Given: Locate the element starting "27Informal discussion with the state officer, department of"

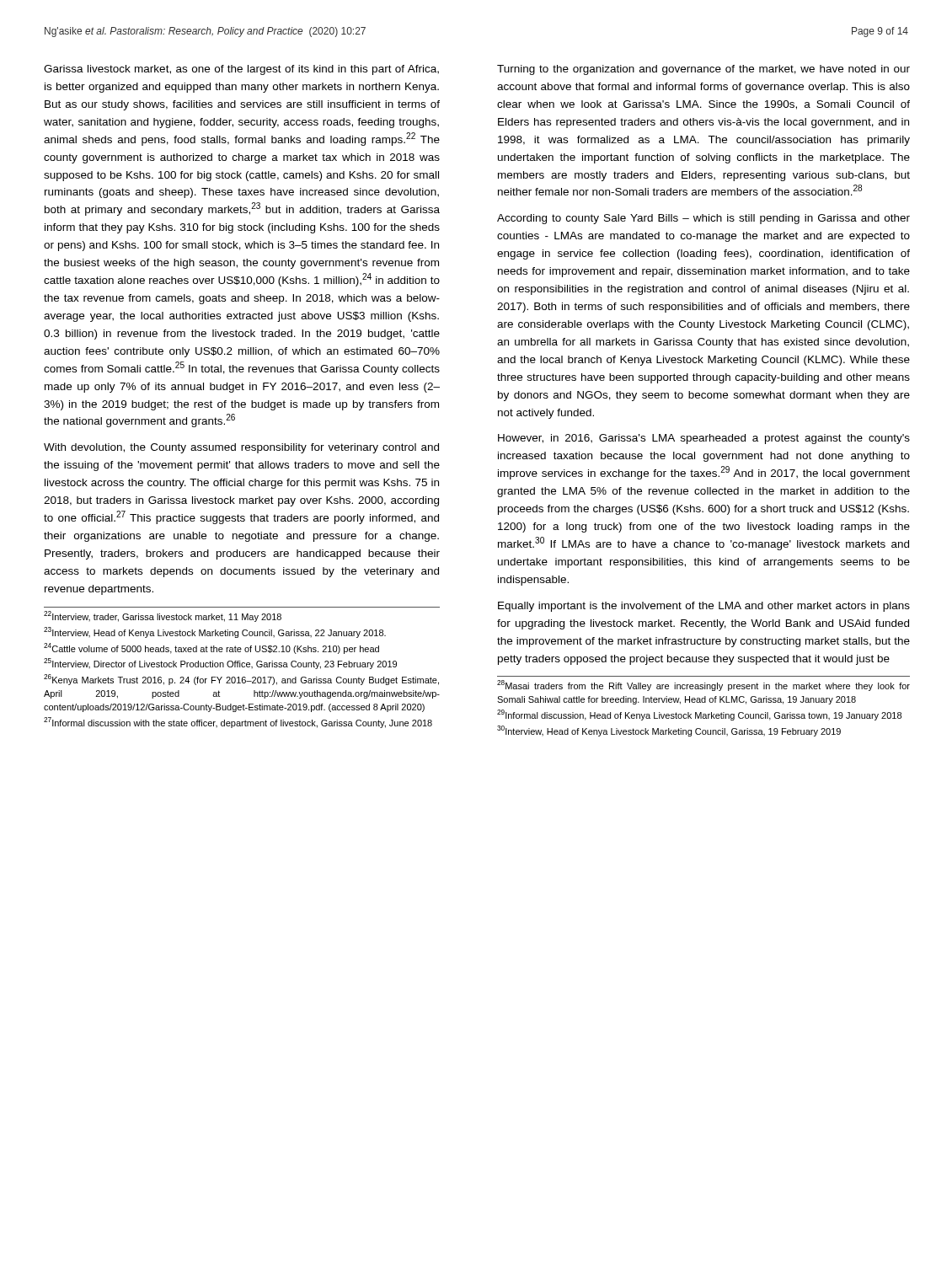Looking at the screenshot, I should point(238,723).
